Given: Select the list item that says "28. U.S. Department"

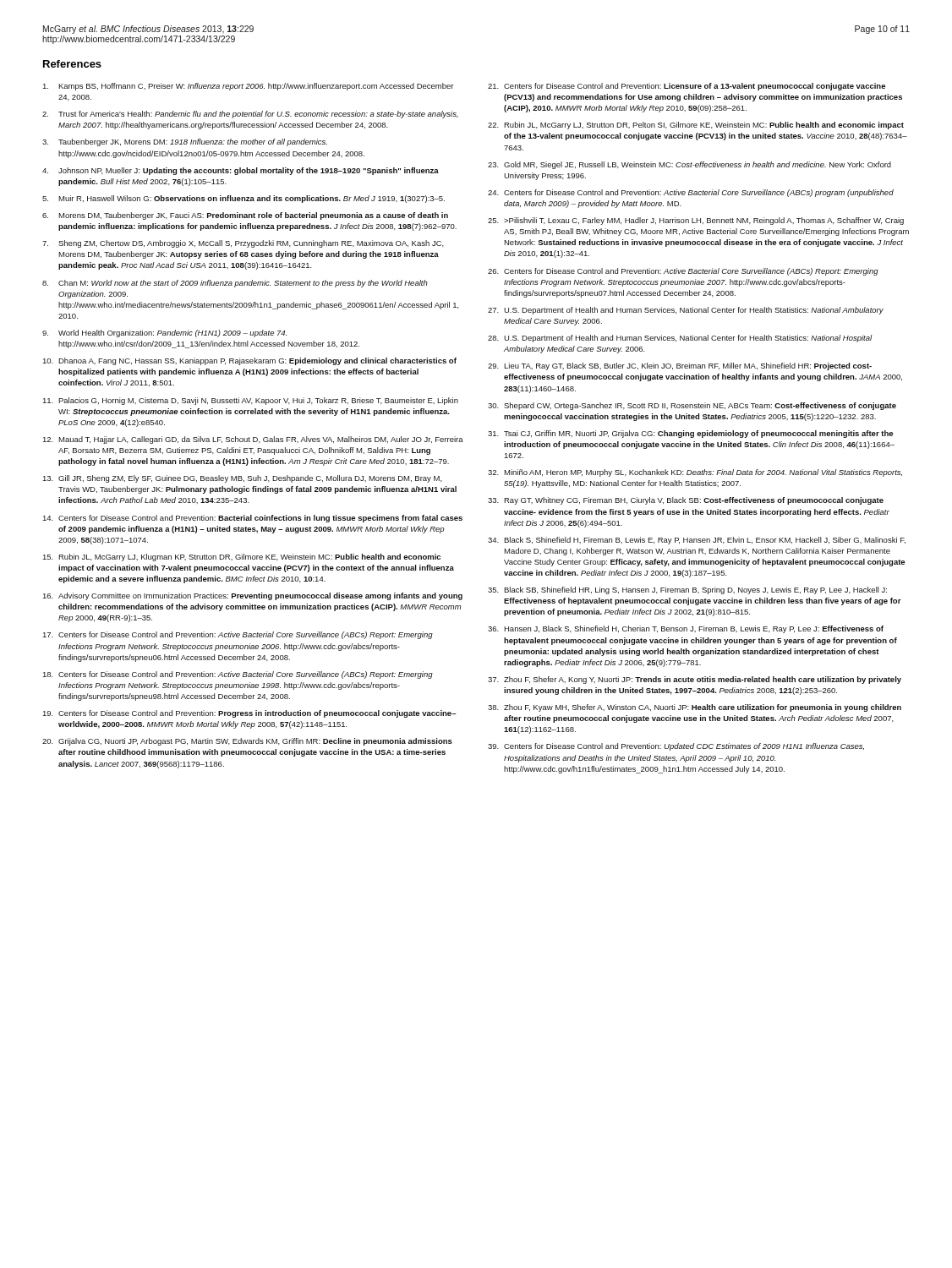Looking at the screenshot, I should tap(699, 343).
